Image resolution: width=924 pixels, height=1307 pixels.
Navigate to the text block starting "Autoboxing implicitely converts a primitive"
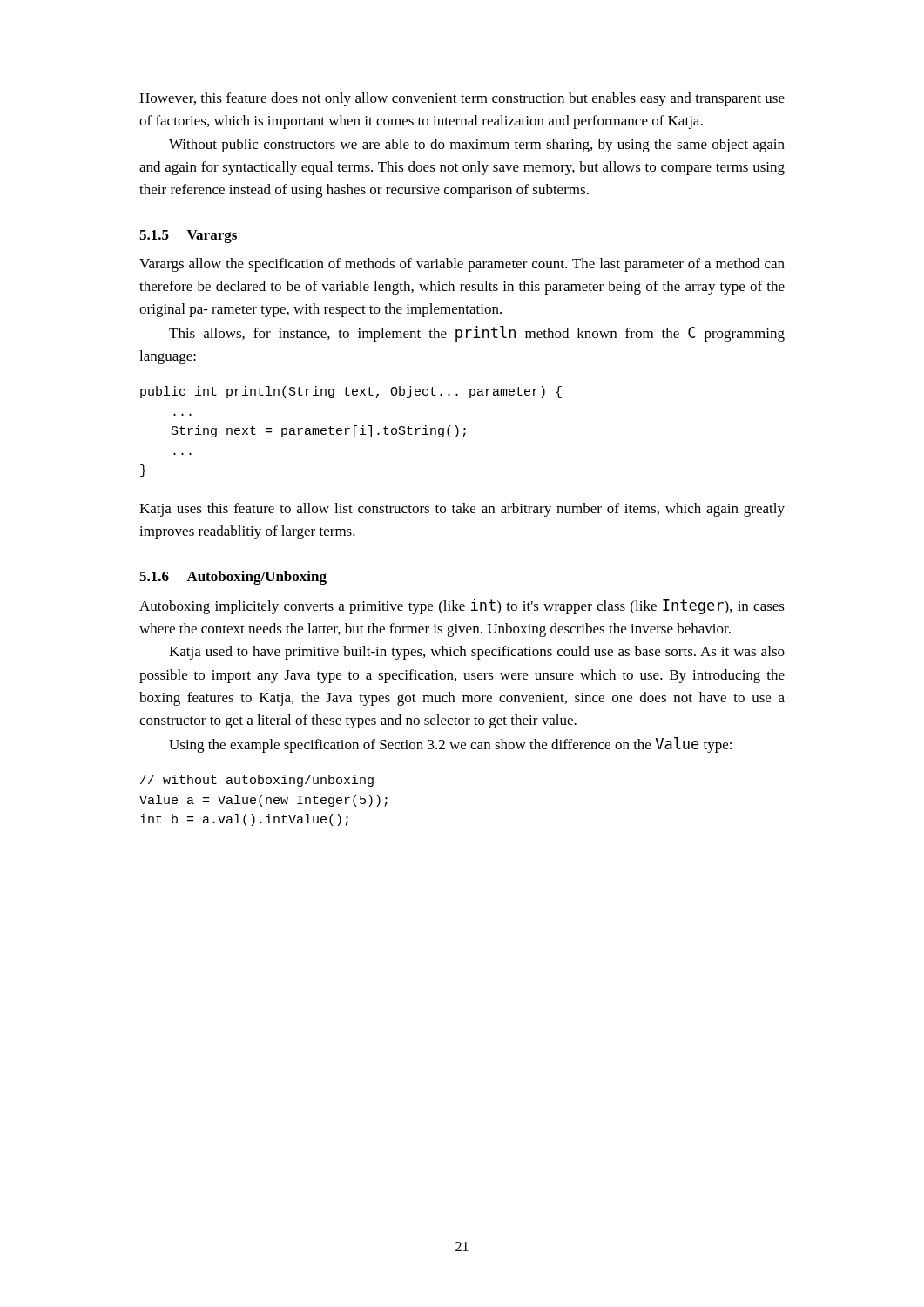[x=462, y=617]
